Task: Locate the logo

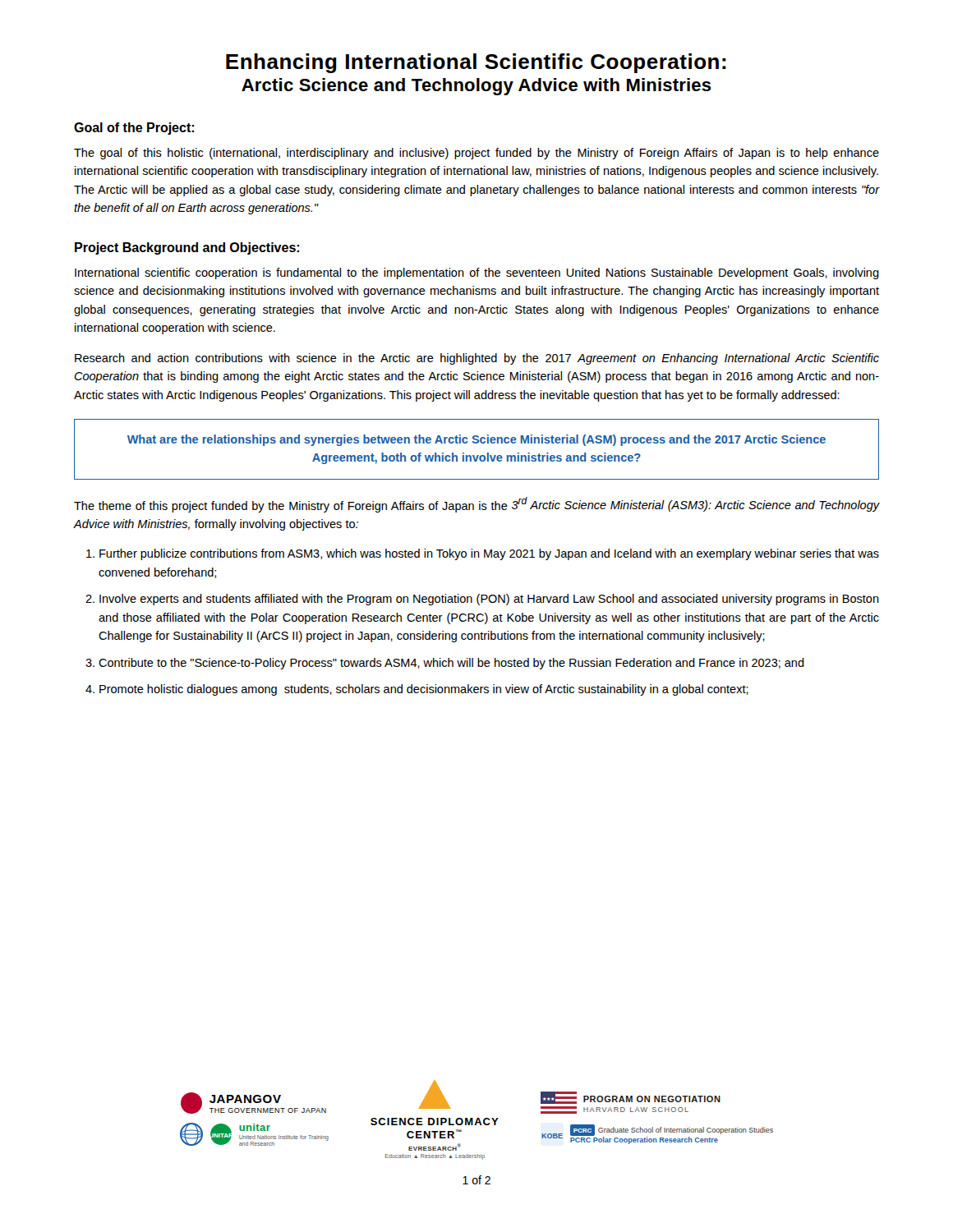Action: click(x=476, y=1132)
